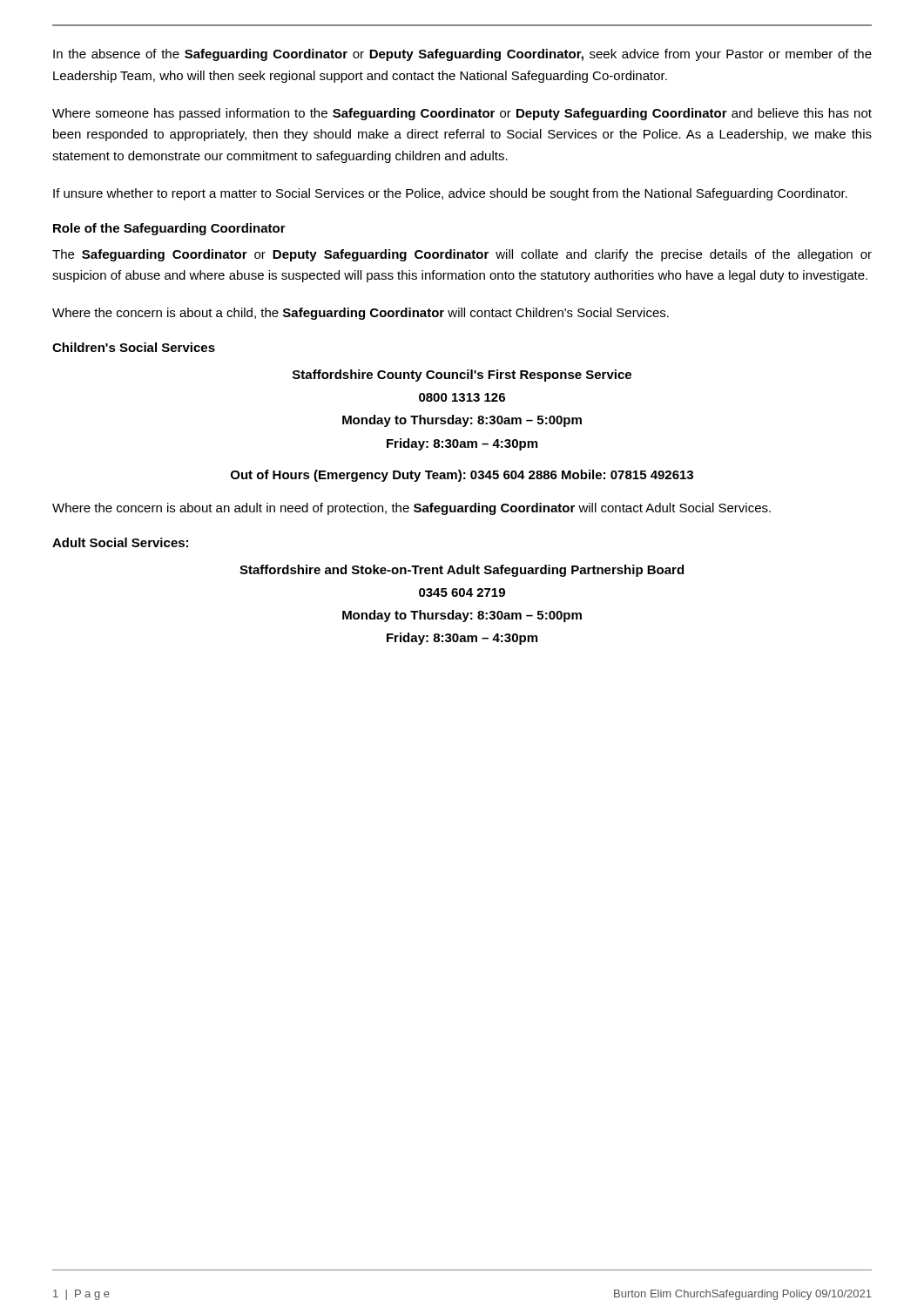Locate the text block with the text "Staffordshire County Council's First Response"
The height and width of the screenshot is (1307, 924).
pyautogui.click(x=462, y=408)
